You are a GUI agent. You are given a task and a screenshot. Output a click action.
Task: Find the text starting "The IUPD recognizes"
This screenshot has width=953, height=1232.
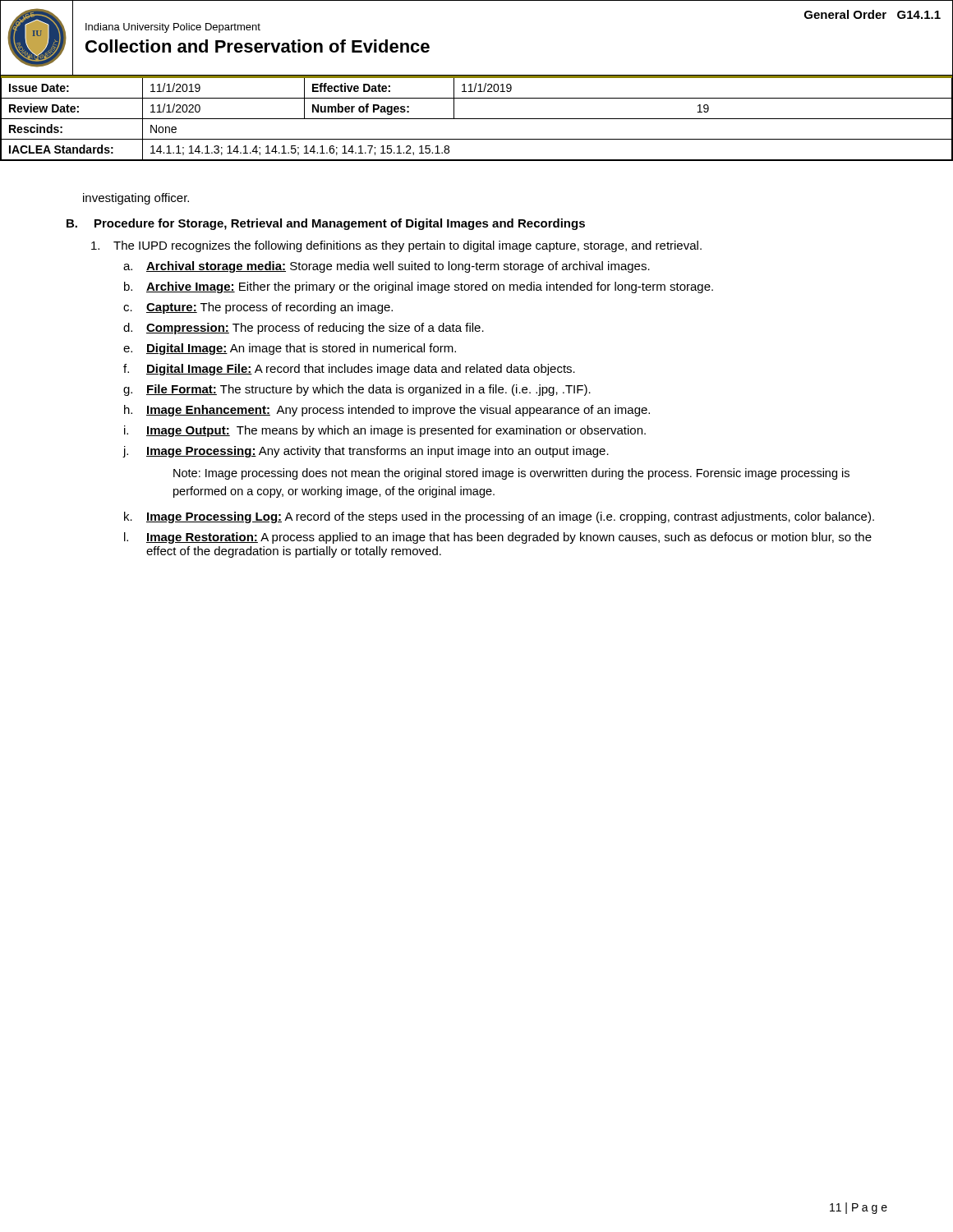[x=396, y=245]
